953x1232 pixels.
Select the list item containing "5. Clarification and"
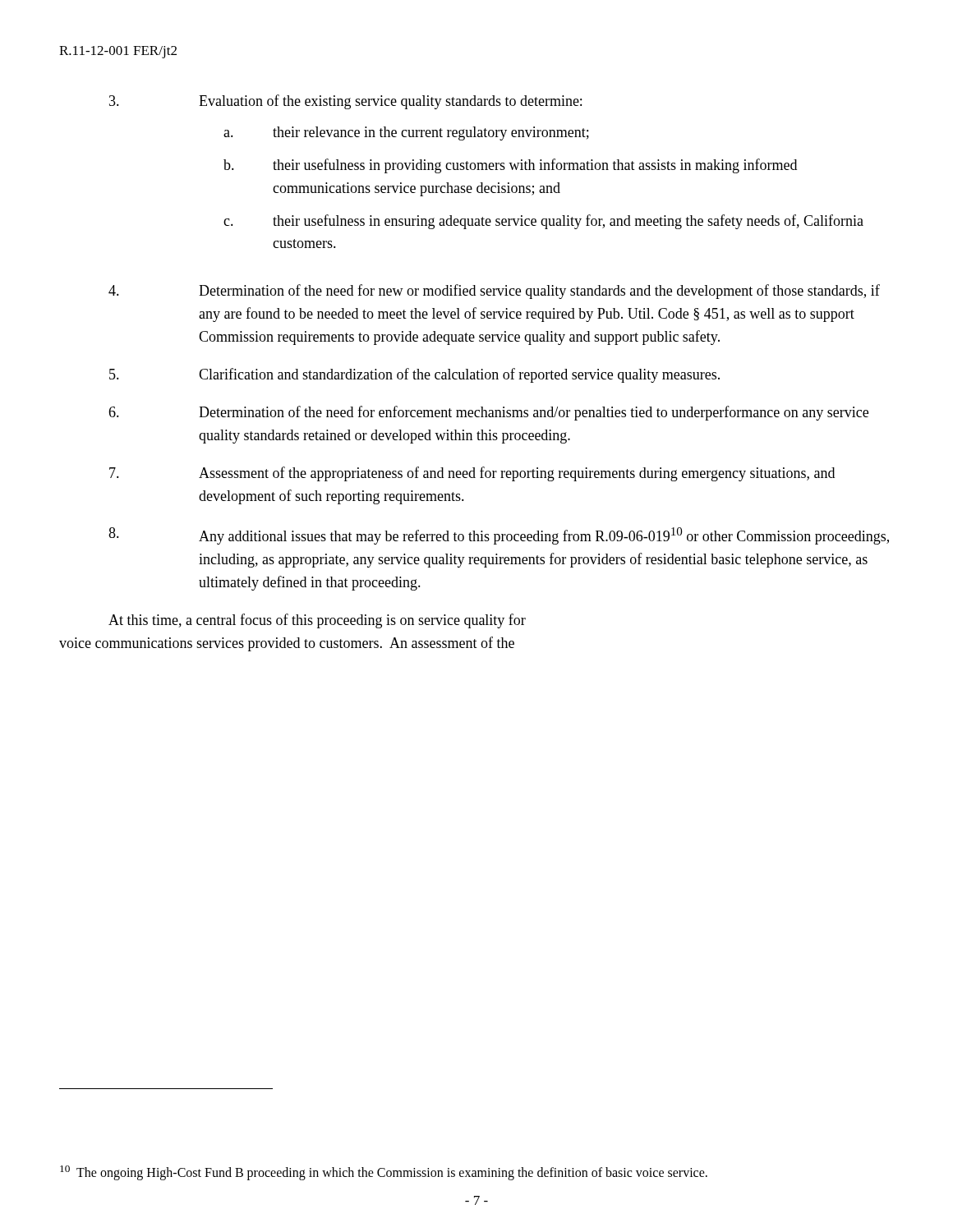click(476, 375)
